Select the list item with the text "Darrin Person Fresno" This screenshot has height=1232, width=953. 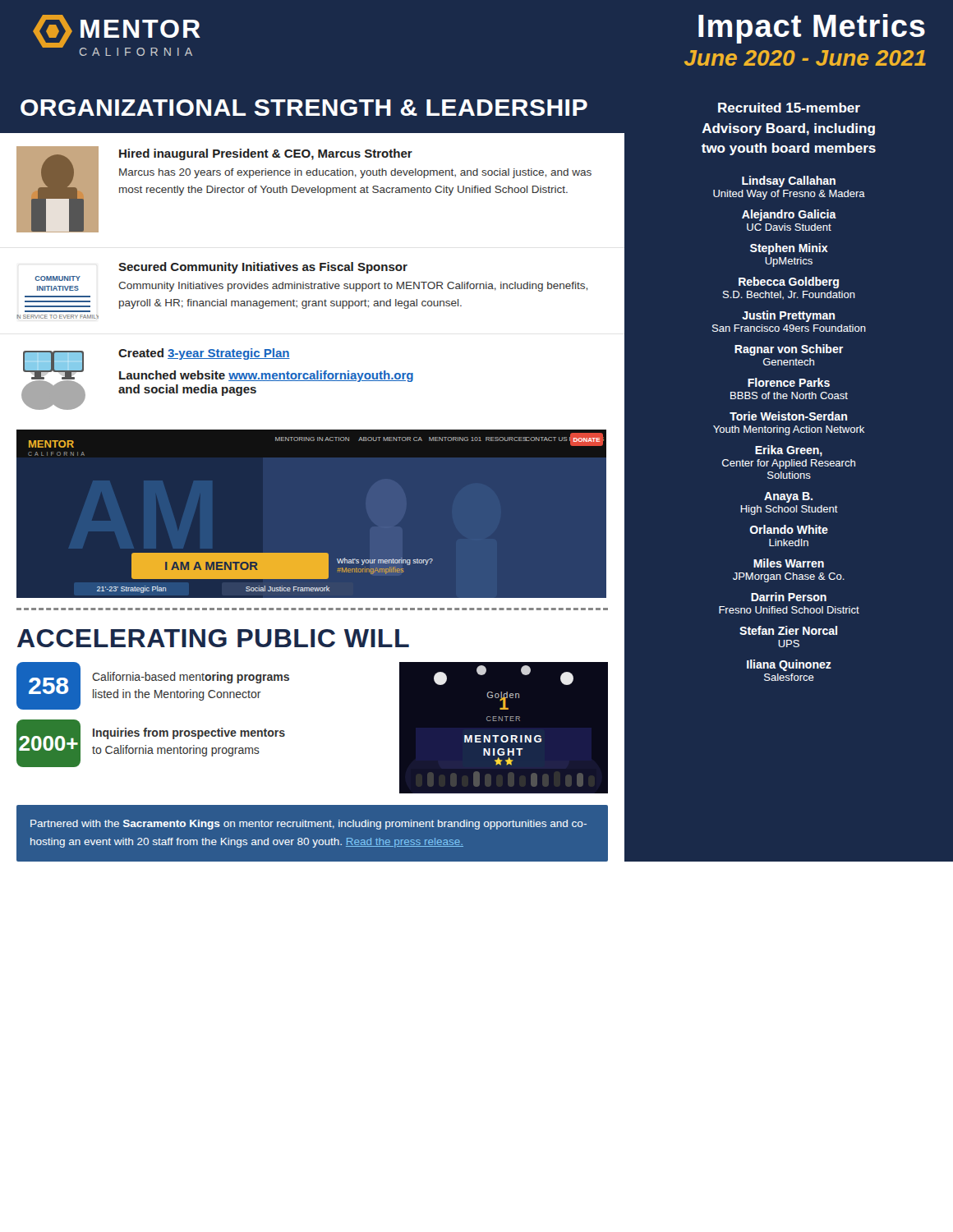(789, 603)
